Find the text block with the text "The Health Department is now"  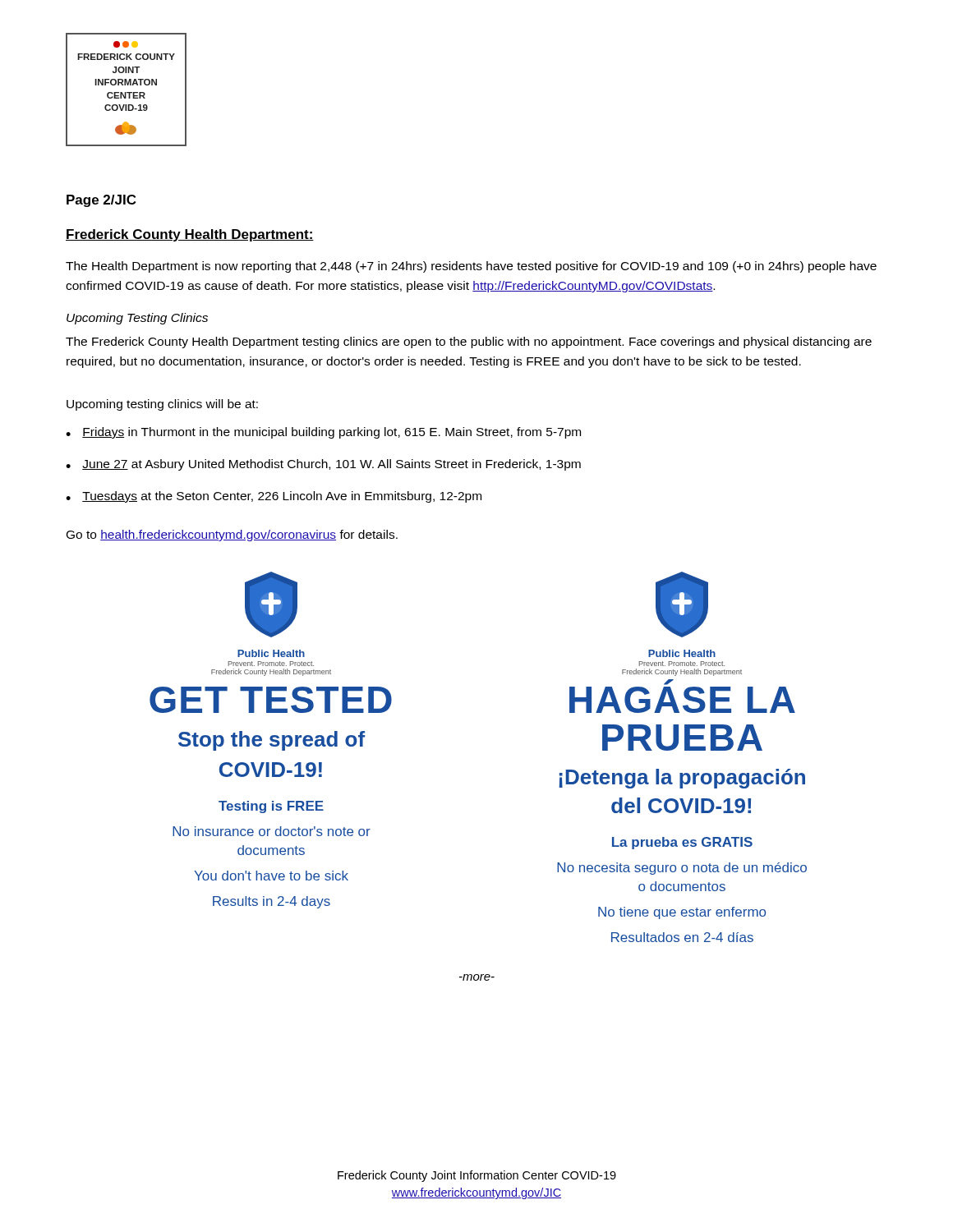click(x=471, y=275)
